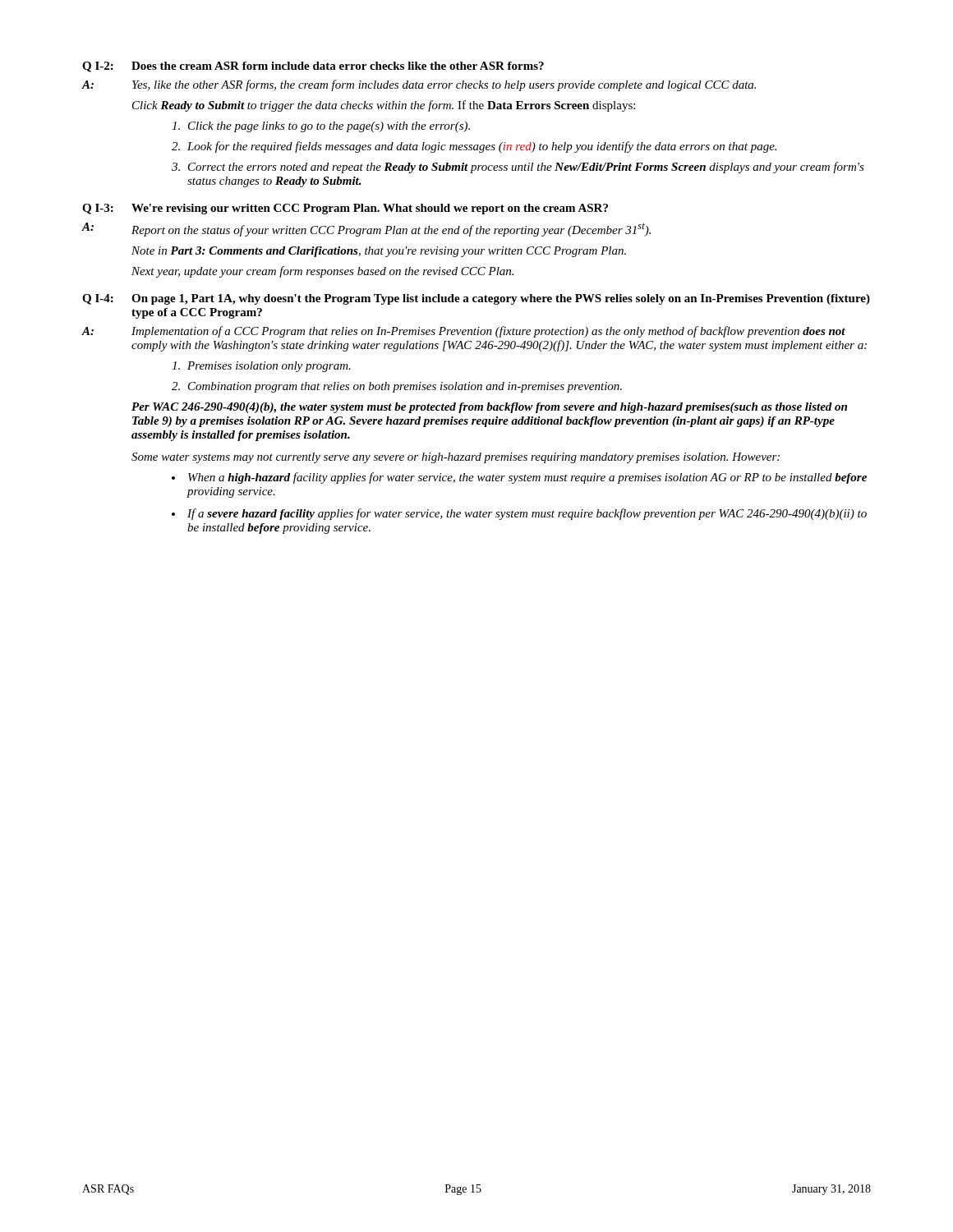Find the text block that reads "A: Yes, like the other"
Viewport: 953px width, 1232px height.
coord(420,85)
